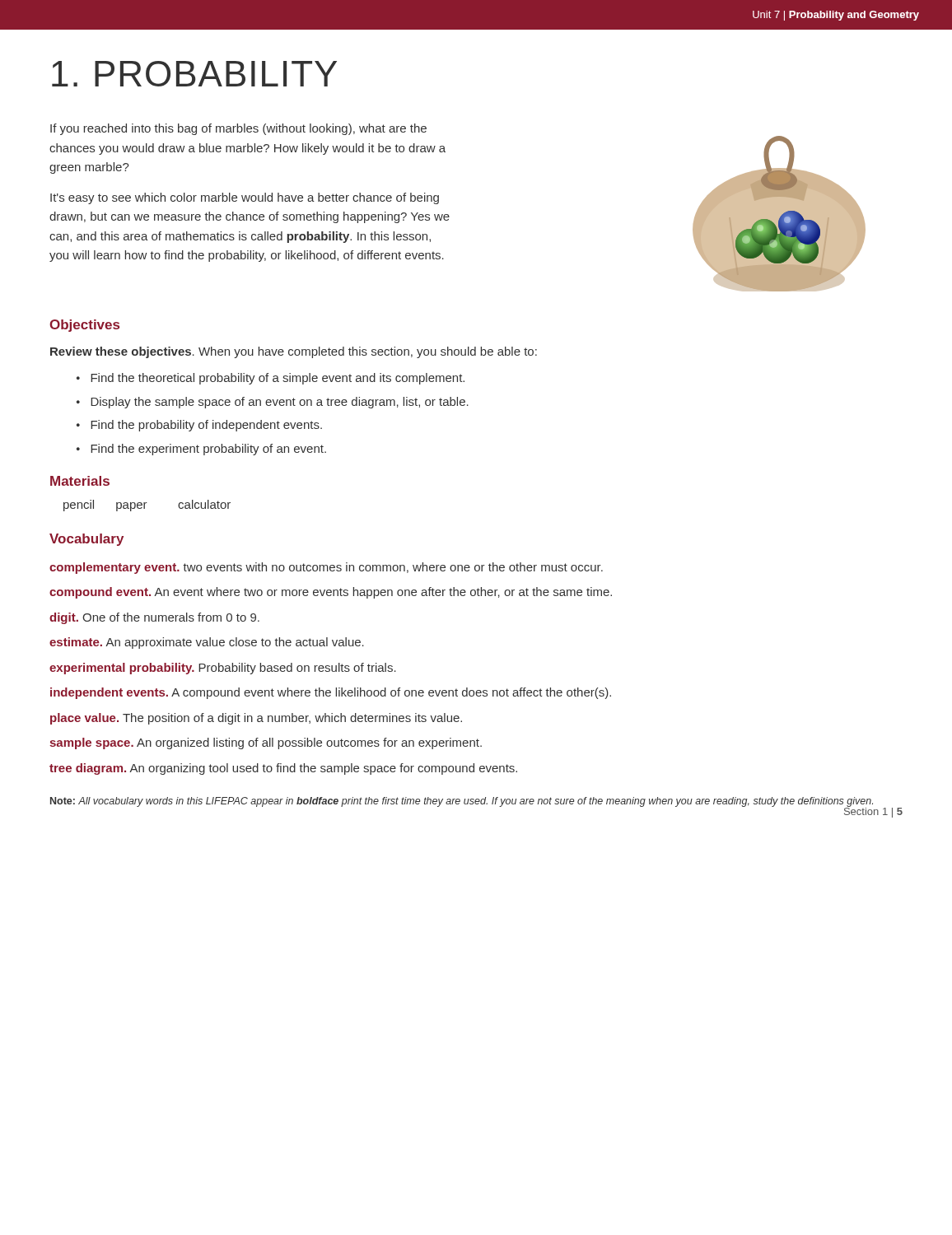
Task: Find the passage starting "place value. The"
Action: coord(256,717)
